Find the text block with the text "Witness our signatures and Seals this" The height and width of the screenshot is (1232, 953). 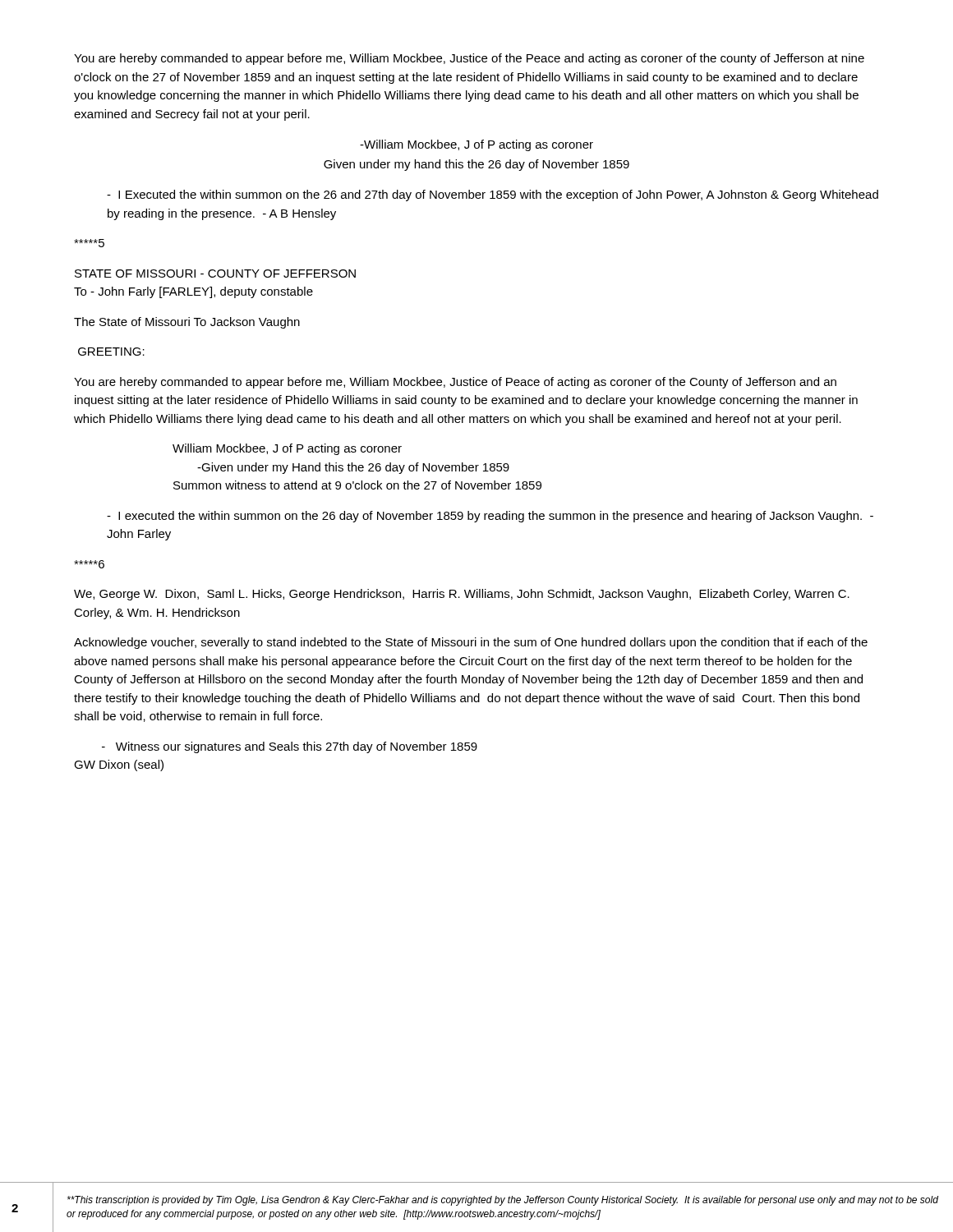[276, 755]
